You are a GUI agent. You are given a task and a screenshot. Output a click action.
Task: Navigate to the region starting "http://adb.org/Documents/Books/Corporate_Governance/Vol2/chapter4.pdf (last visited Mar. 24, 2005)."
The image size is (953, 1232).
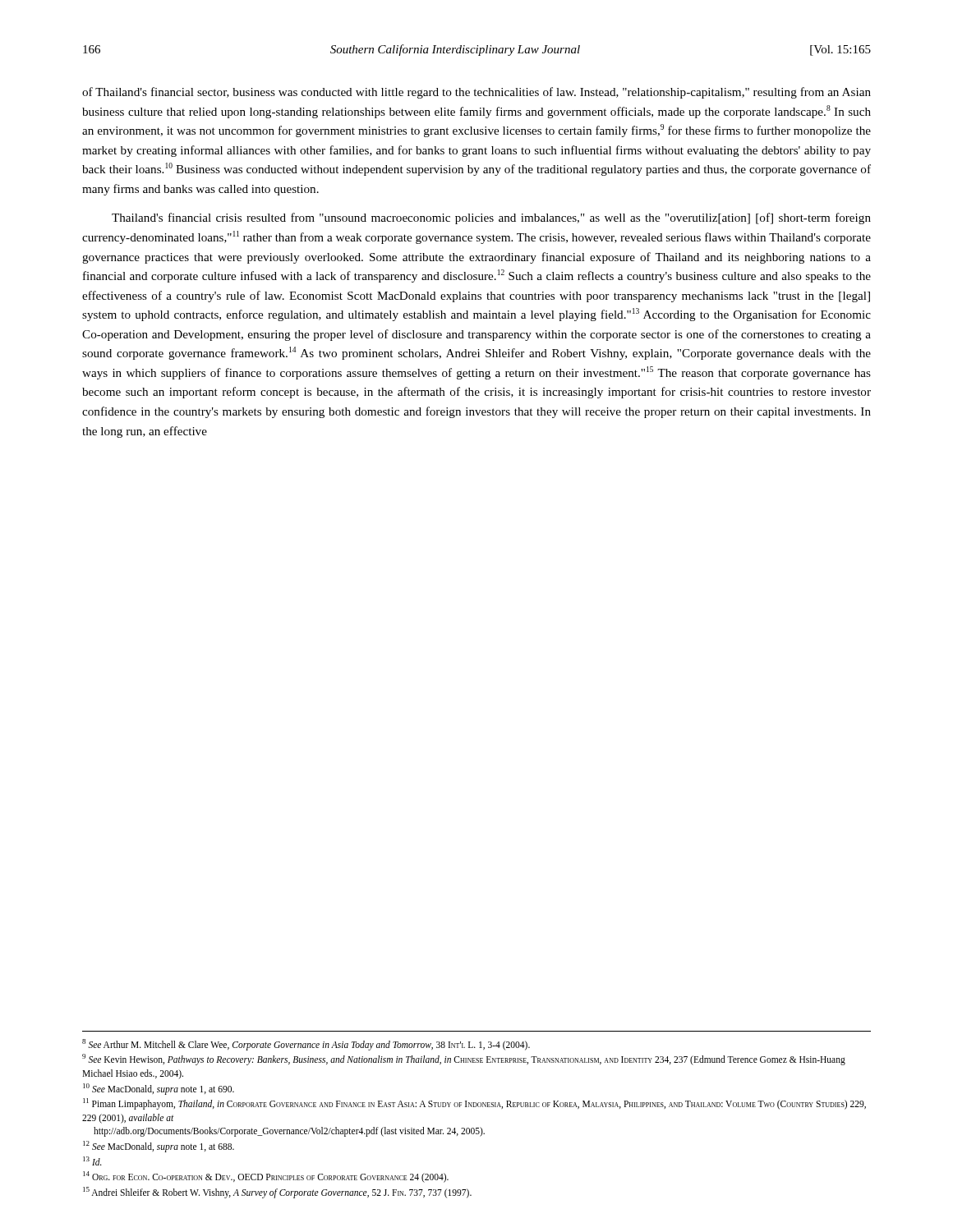pos(290,1131)
